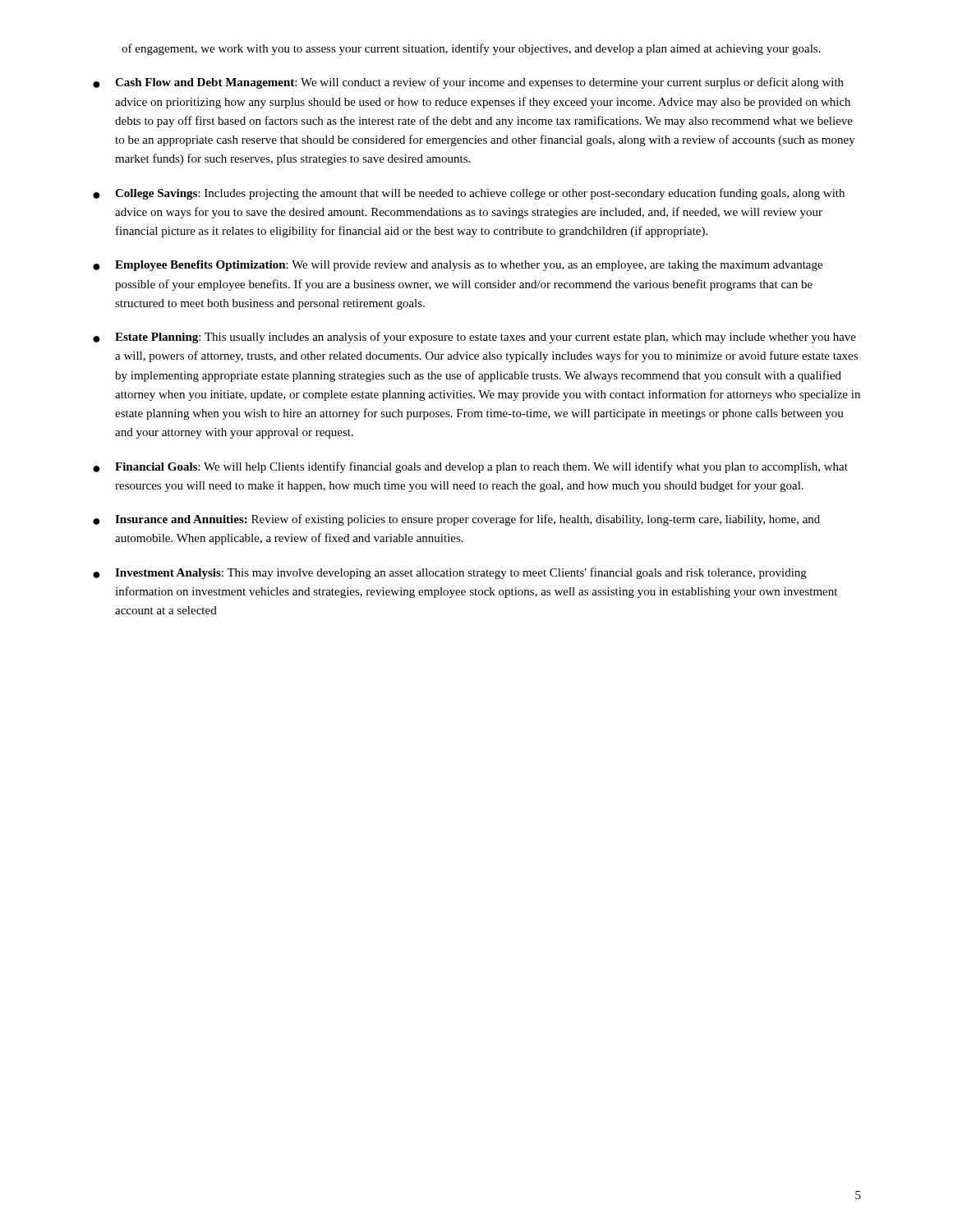Click on the list item that says "● Insurance and Annuities:"

(x=476, y=529)
